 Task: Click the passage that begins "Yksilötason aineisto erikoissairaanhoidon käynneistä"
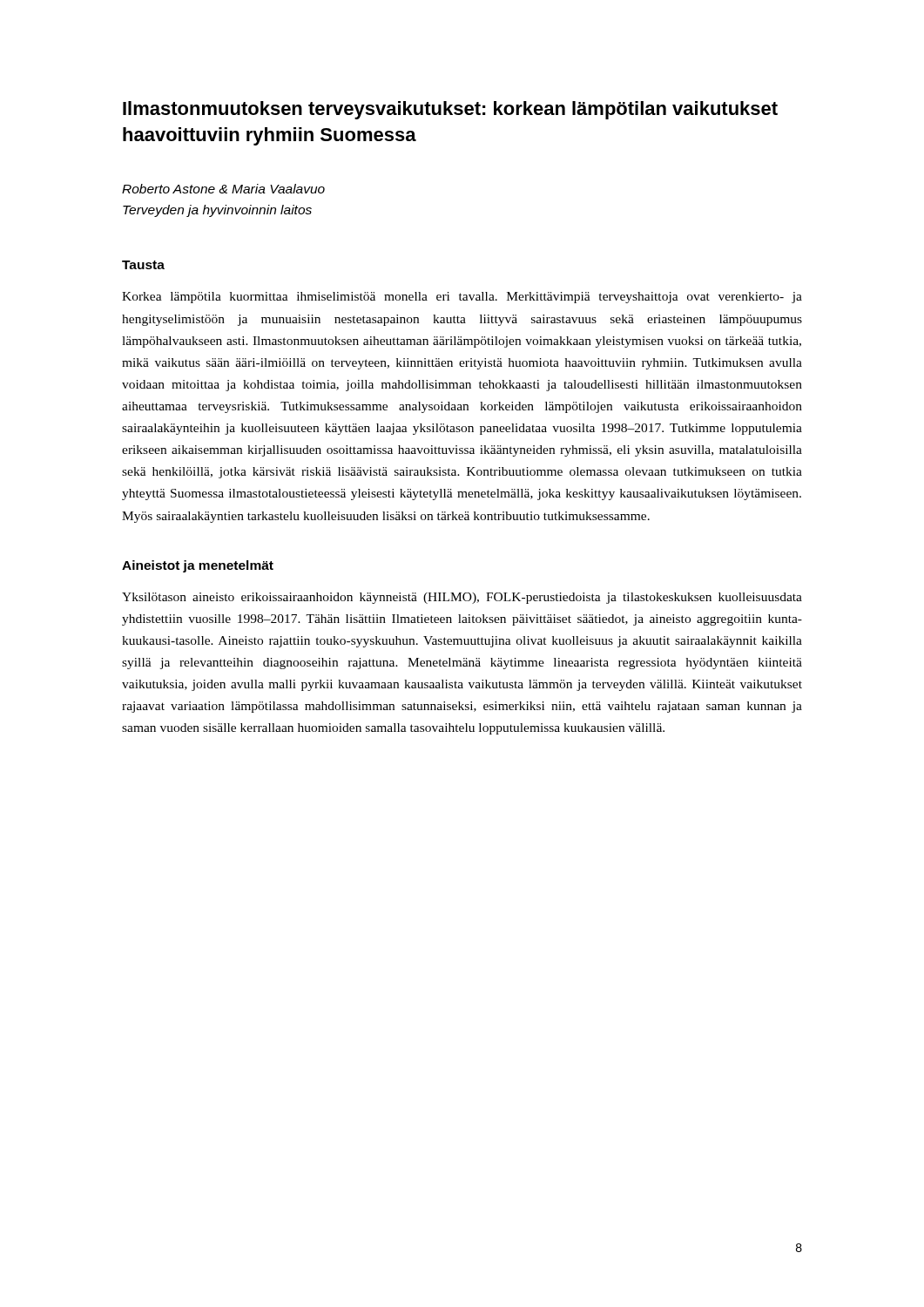(462, 662)
